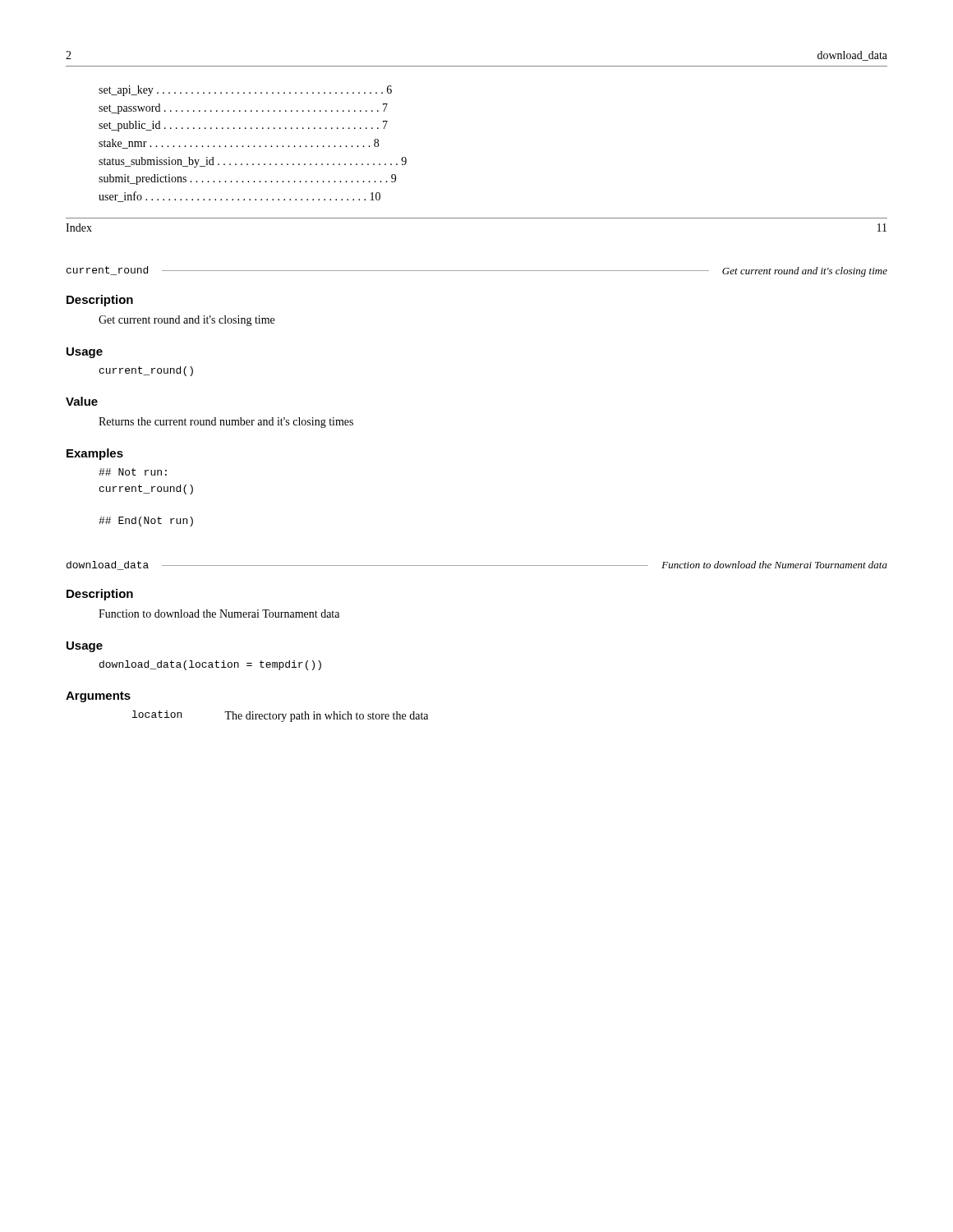Locate the text starting "stake_nmr . . . . . . ."

point(239,143)
